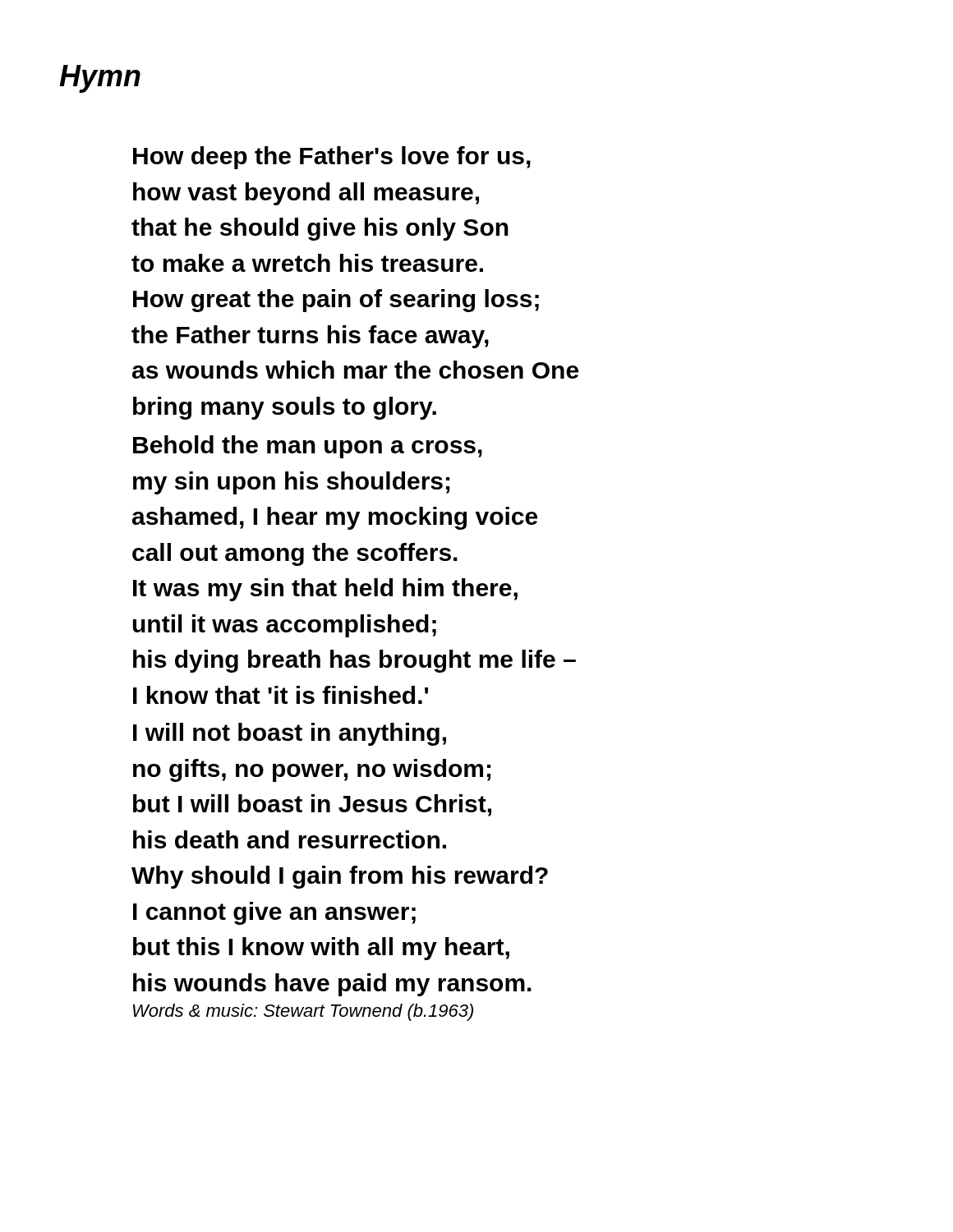Viewport: 953px width, 1232px height.
Task: Locate the text block with the text "How deep the Father's"
Action: (355, 281)
